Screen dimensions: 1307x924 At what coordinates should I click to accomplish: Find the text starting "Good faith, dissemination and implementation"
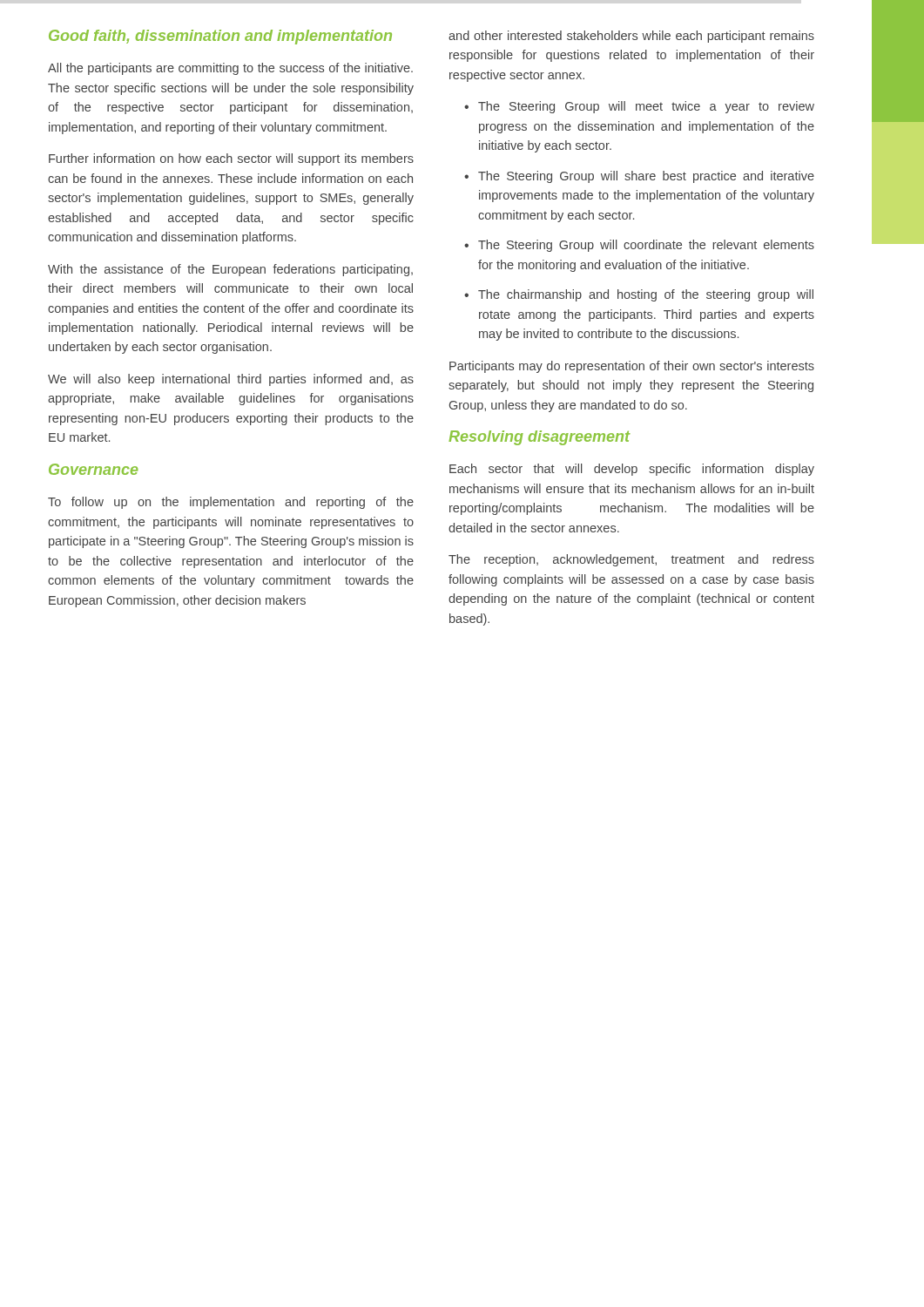pos(231,36)
